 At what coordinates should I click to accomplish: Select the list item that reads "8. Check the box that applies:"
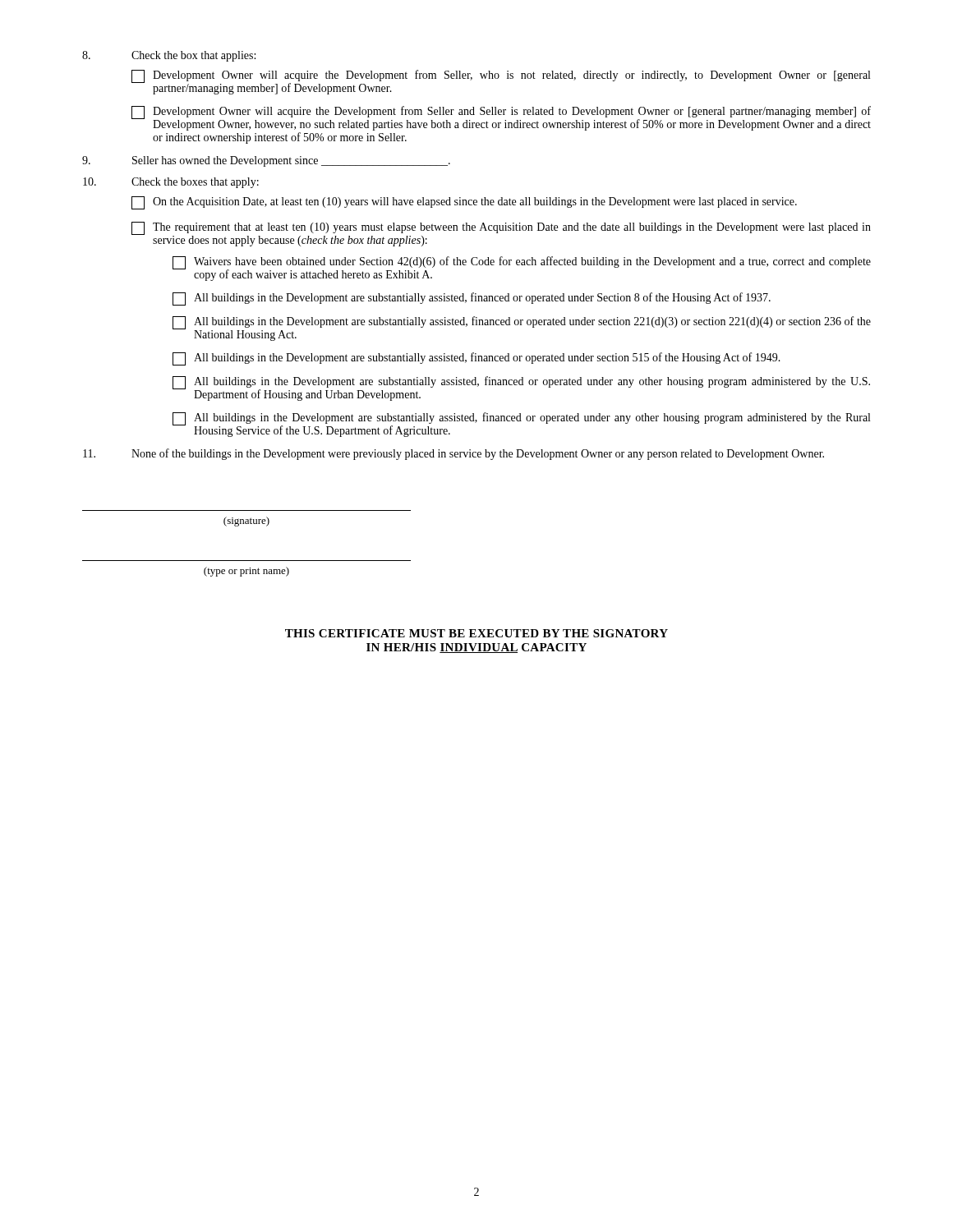[x=169, y=56]
